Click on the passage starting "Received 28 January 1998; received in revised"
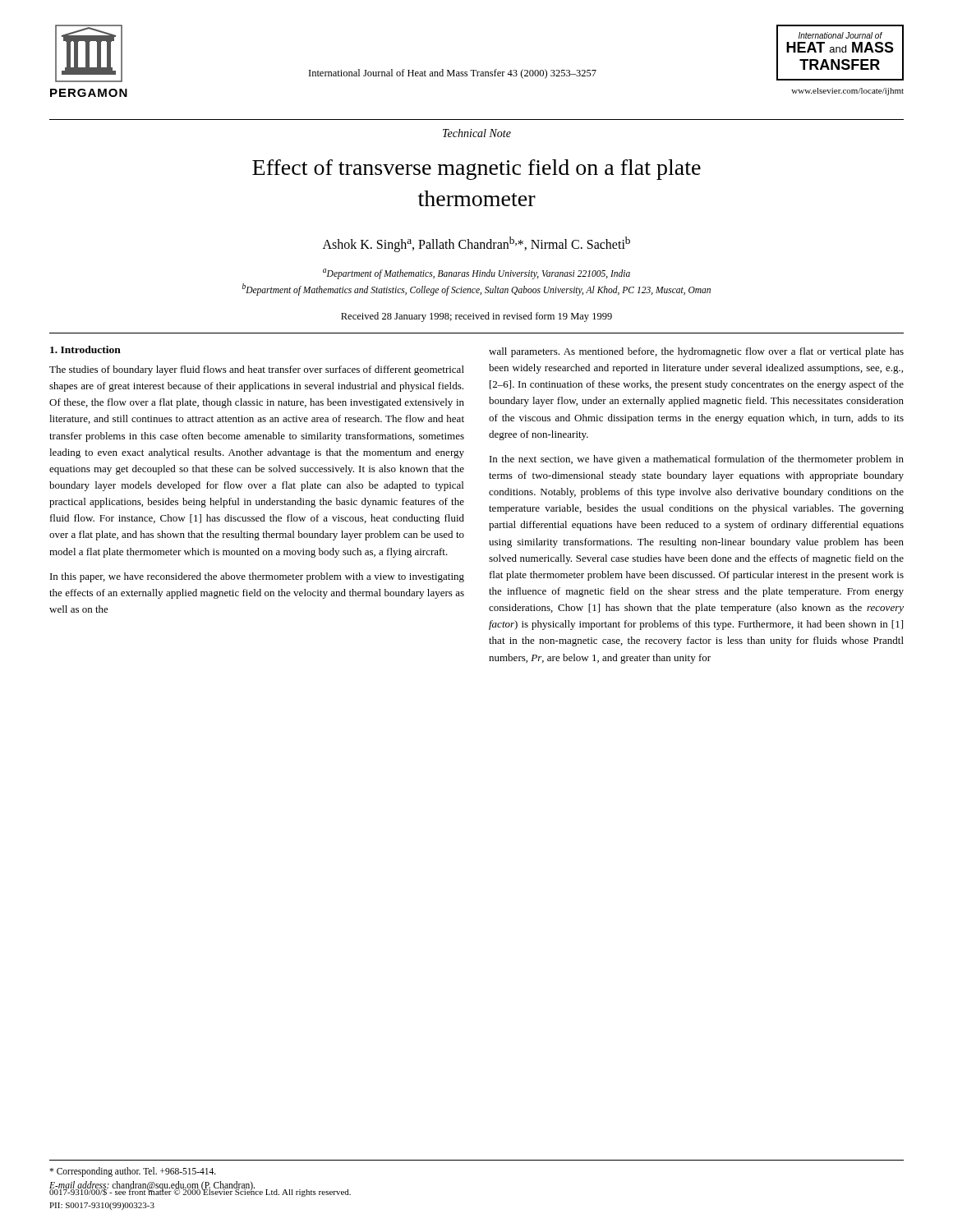This screenshot has width=953, height=1232. pos(476,316)
